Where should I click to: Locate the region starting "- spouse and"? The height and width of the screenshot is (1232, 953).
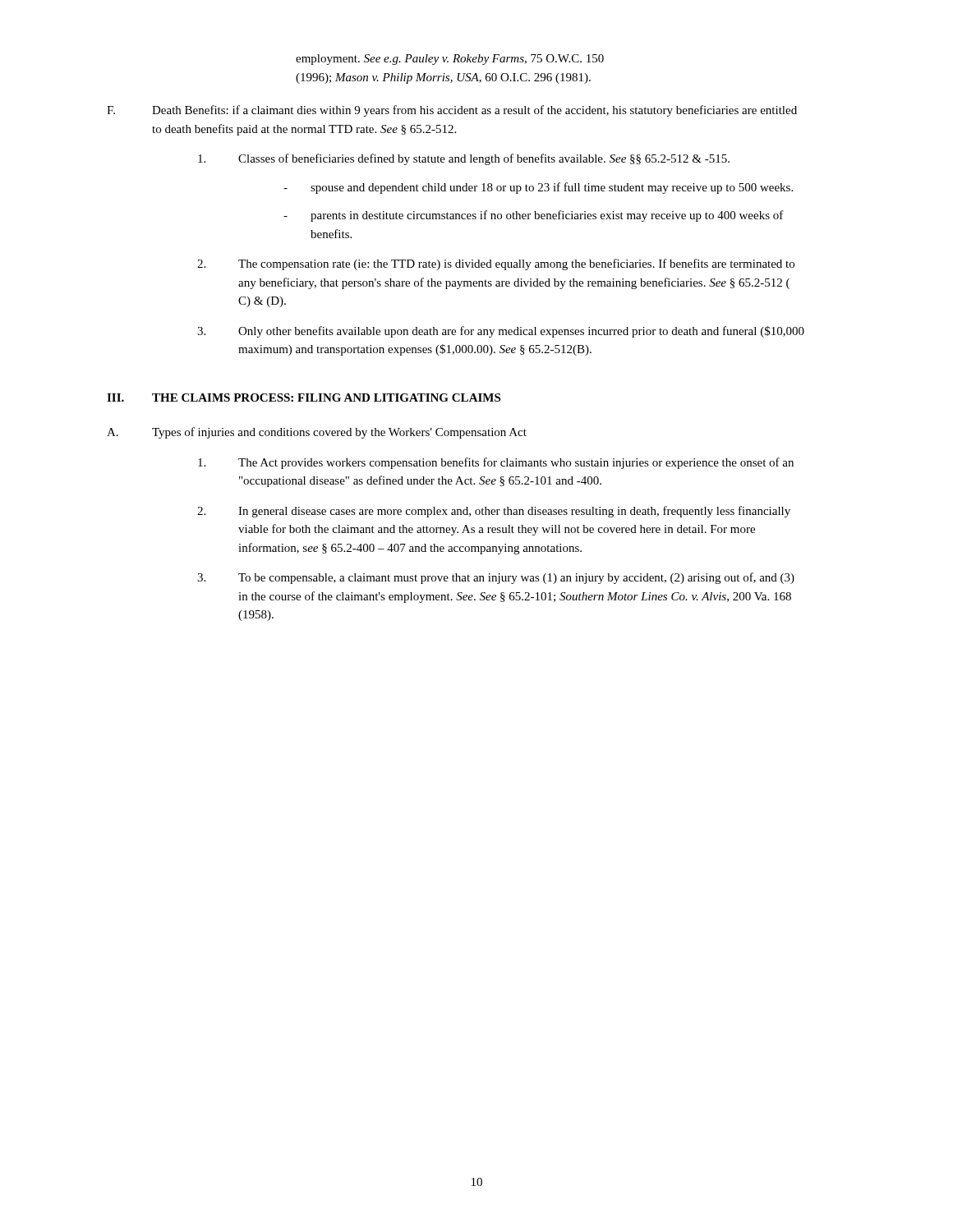tap(544, 187)
